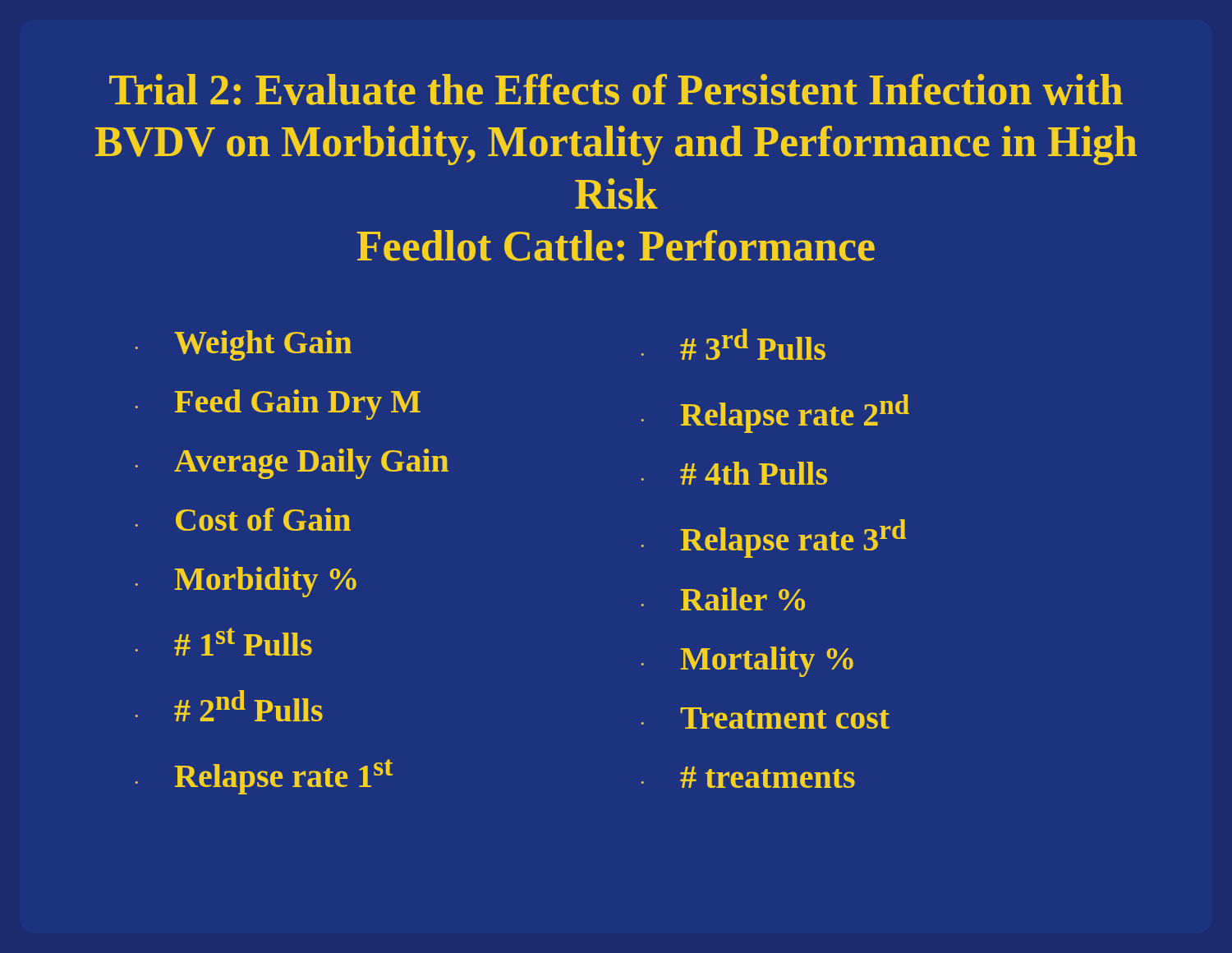Locate the text starting "·Mortality %"
The image size is (1232, 953).
(748, 659)
